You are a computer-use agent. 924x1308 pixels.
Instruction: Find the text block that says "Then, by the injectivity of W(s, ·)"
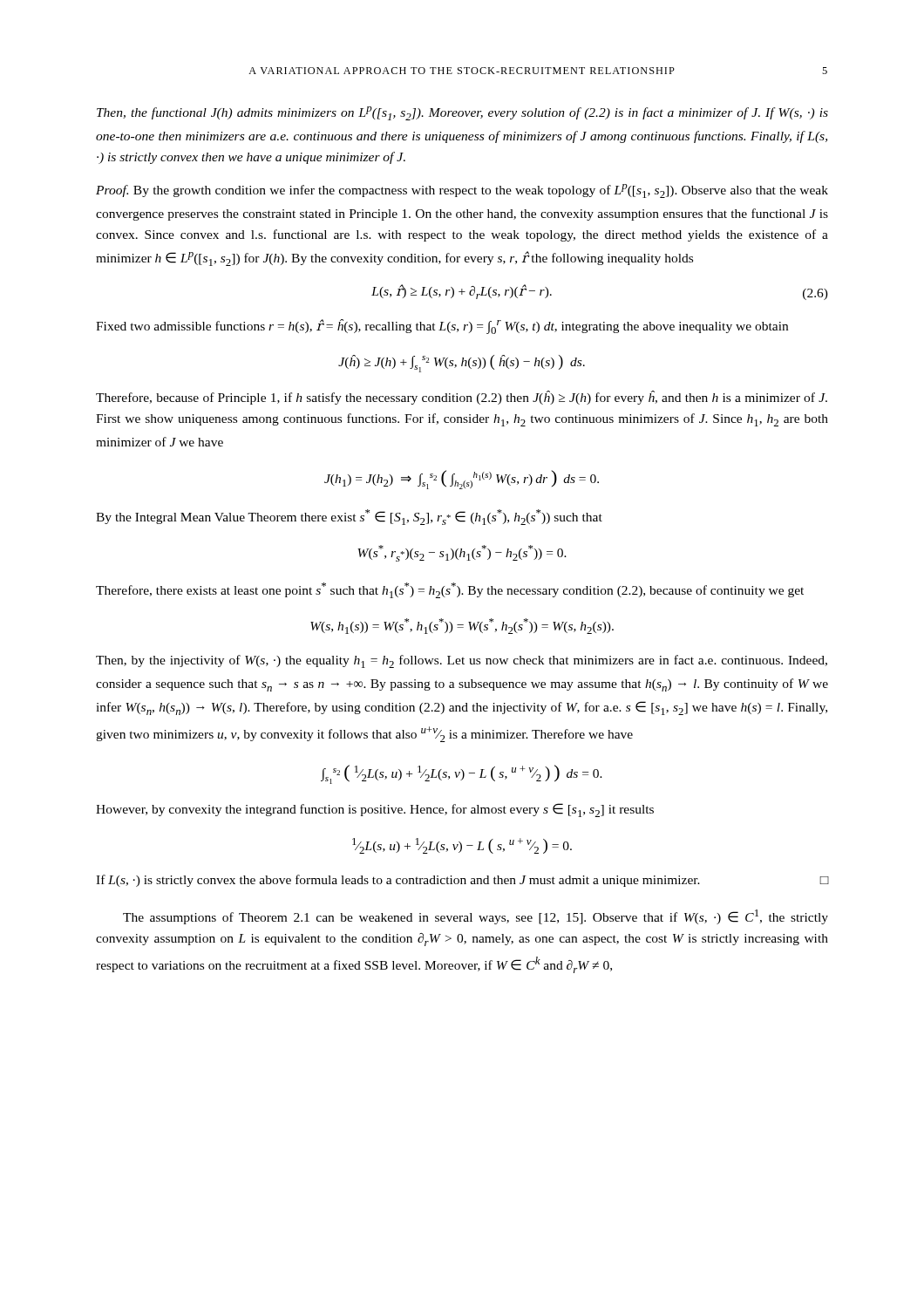[x=462, y=698]
